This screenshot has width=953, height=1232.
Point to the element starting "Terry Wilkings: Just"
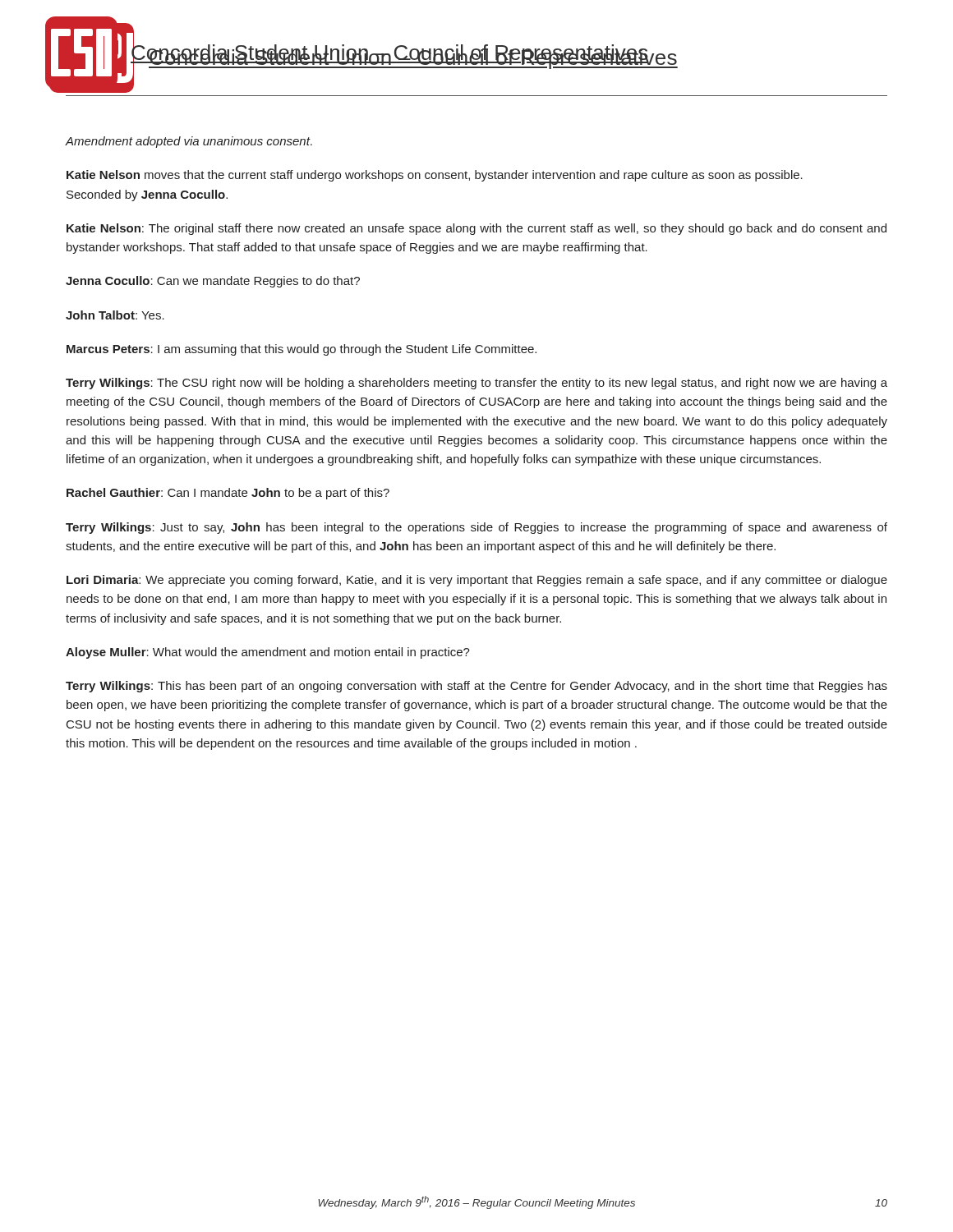476,536
